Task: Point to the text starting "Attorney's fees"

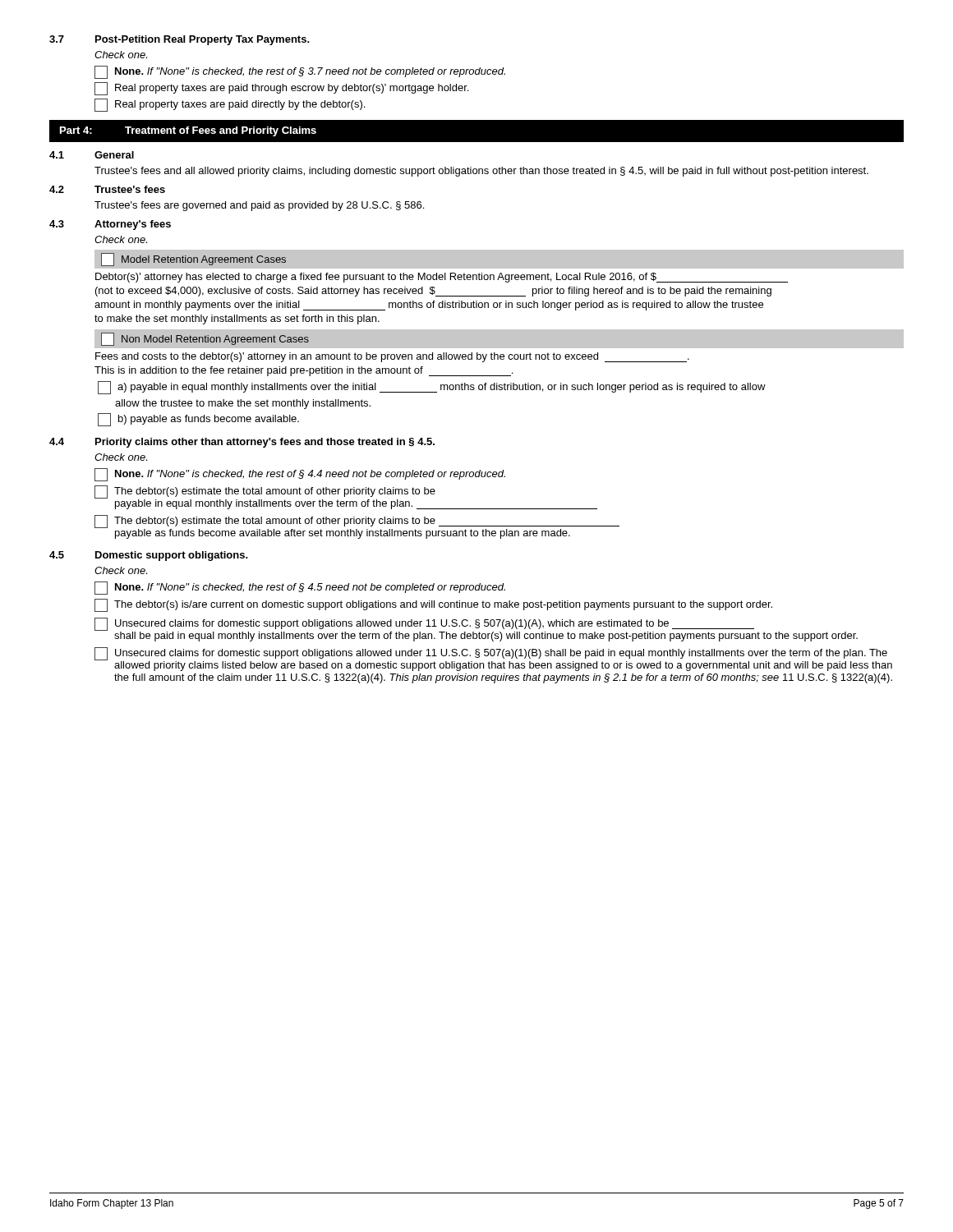Action: tap(133, 224)
